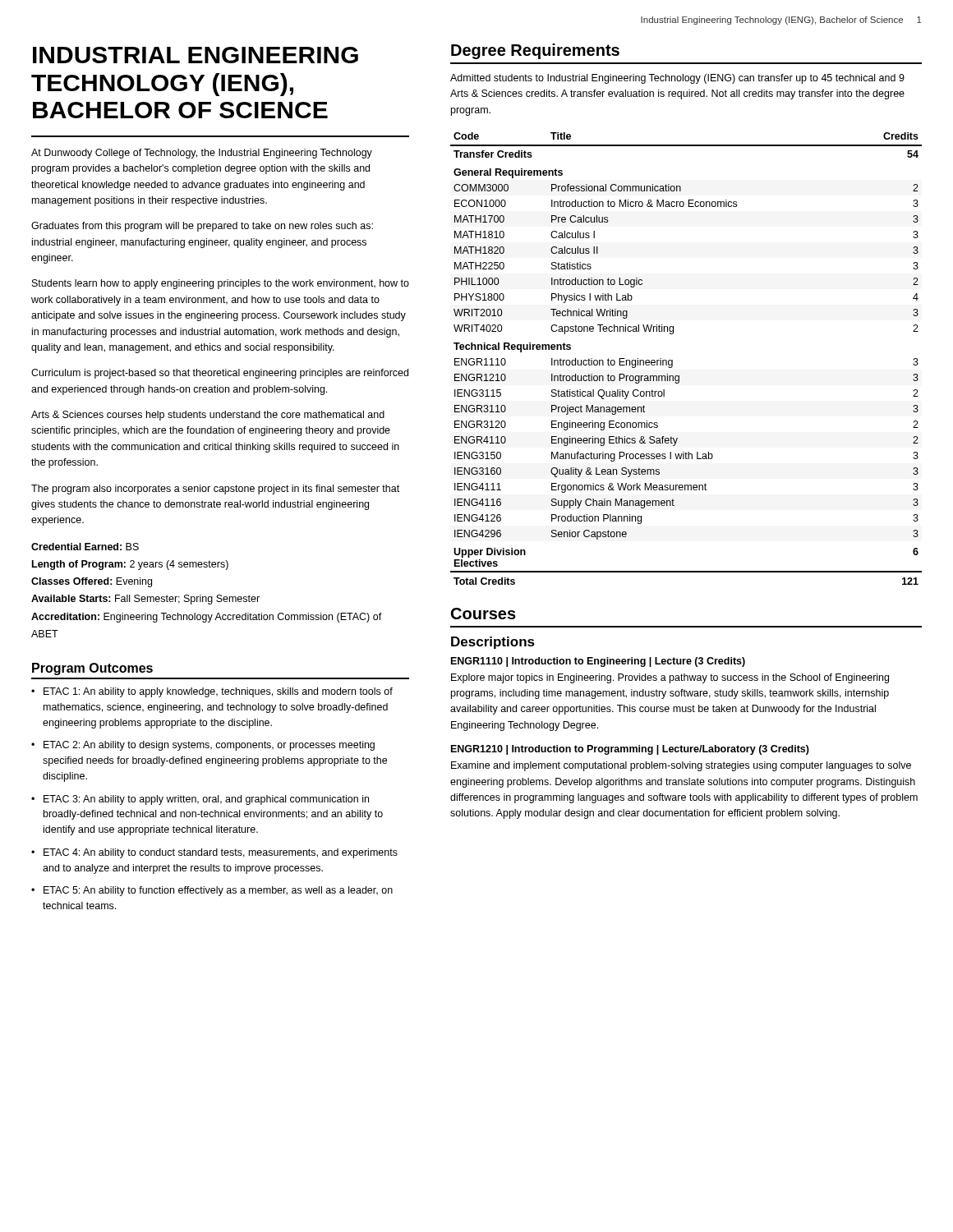Click on the passage starting "ETAC 1: An"

pos(218,707)
